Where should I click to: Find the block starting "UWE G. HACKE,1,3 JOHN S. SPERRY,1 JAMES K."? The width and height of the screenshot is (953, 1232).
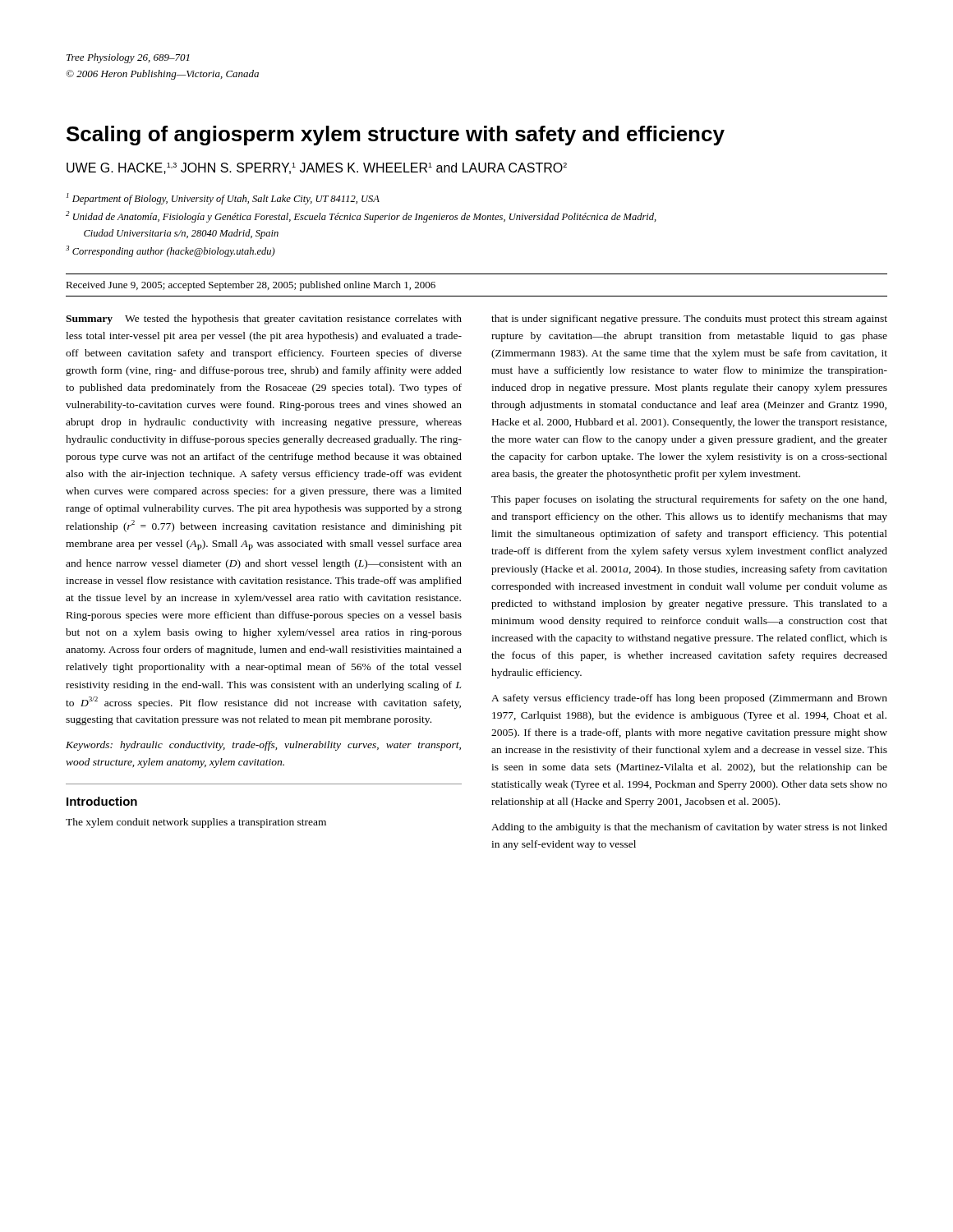[316, 167]
